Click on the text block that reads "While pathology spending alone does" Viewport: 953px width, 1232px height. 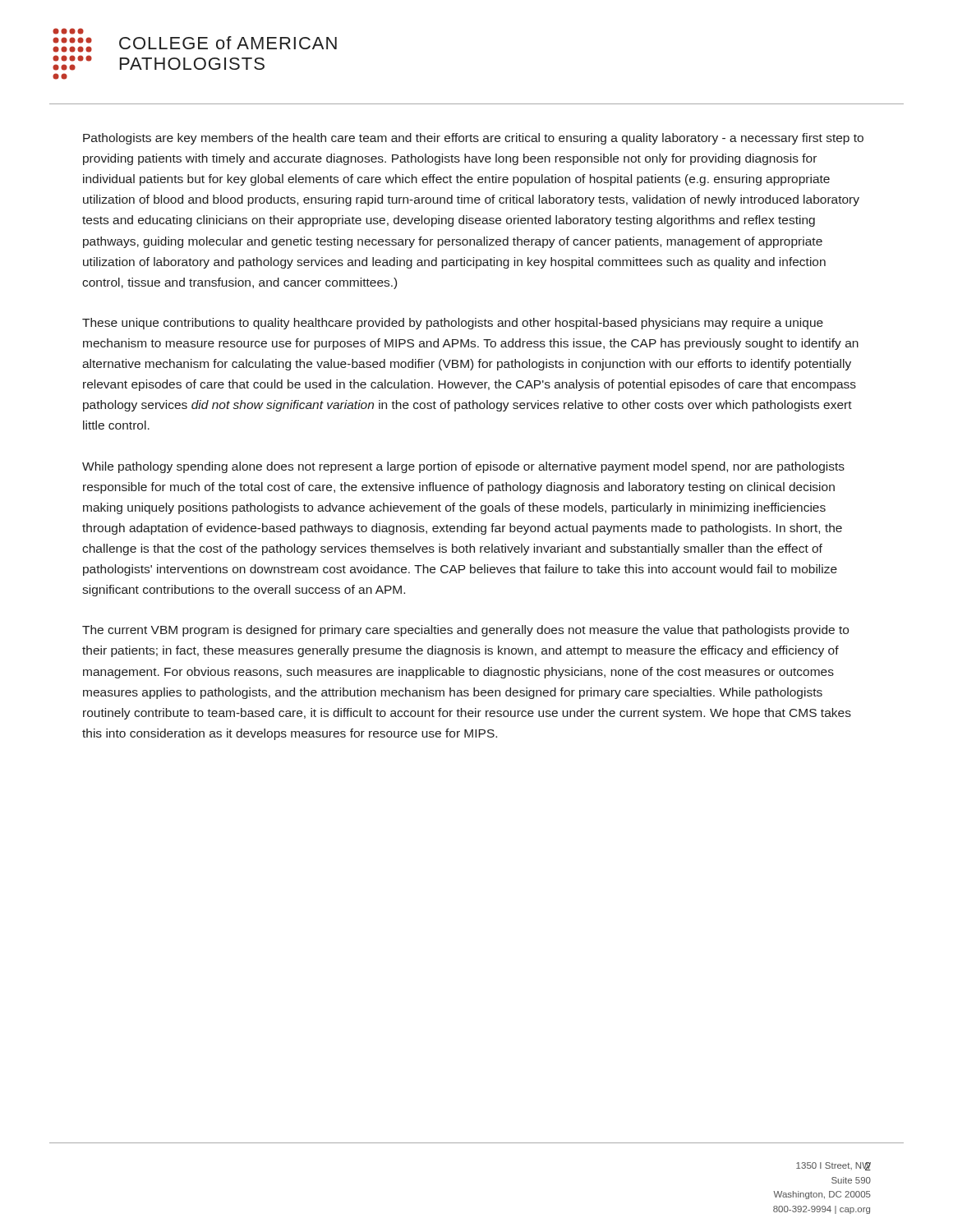pos(463,528)
